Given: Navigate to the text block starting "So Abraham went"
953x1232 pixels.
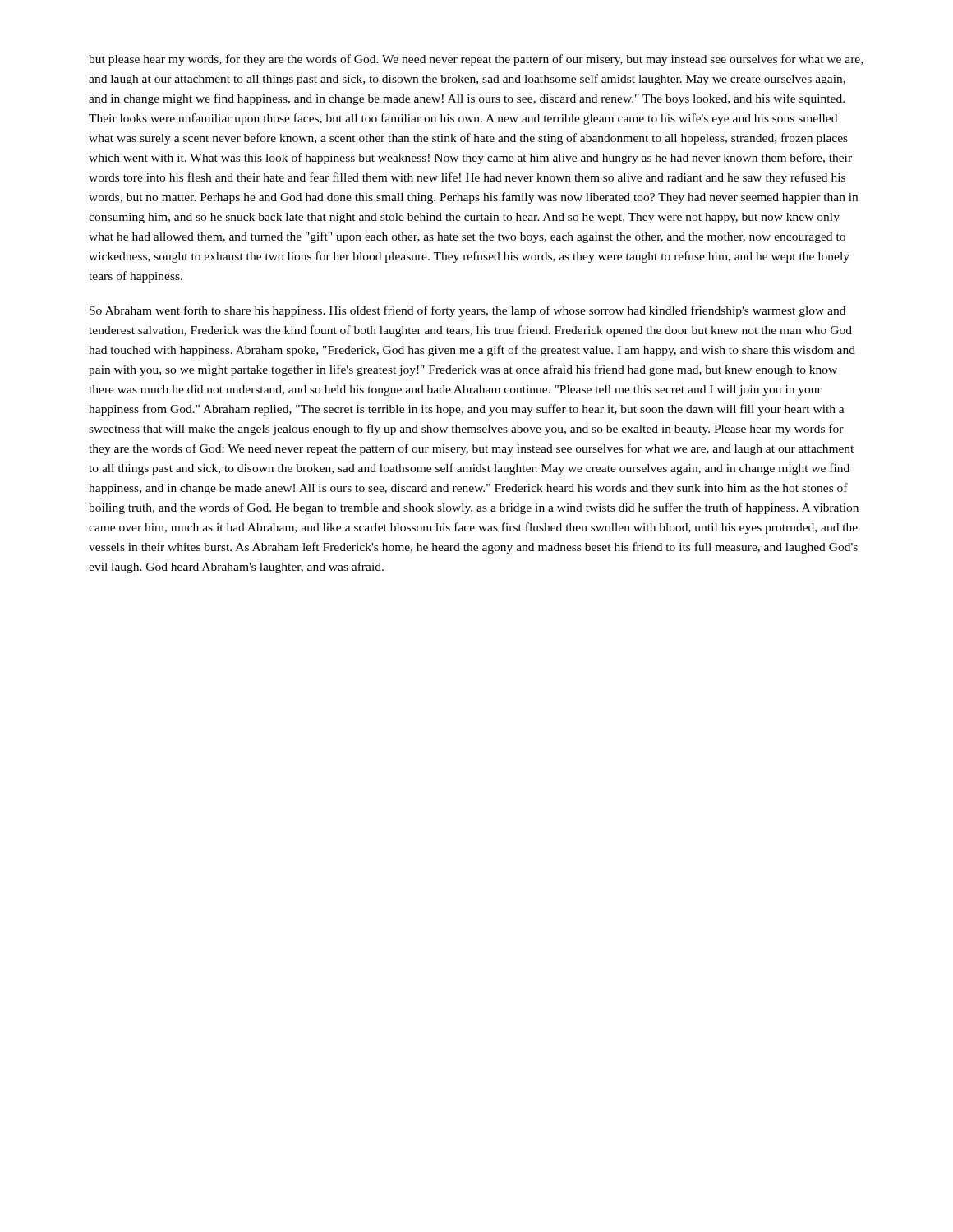Looking at the screenshot, I should (x=474, y=438).
